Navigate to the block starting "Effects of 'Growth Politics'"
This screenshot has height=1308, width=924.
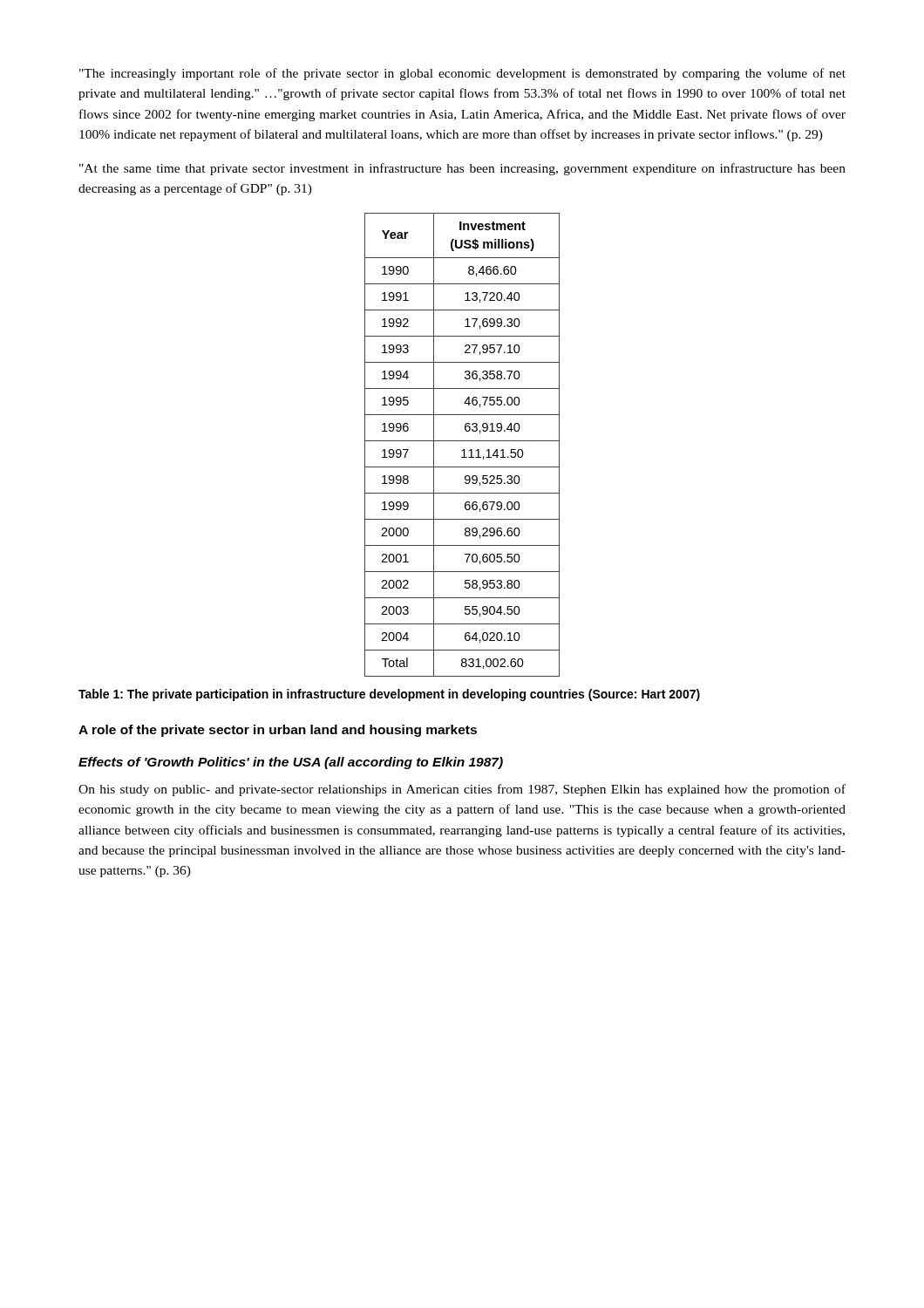coord(291,761)
